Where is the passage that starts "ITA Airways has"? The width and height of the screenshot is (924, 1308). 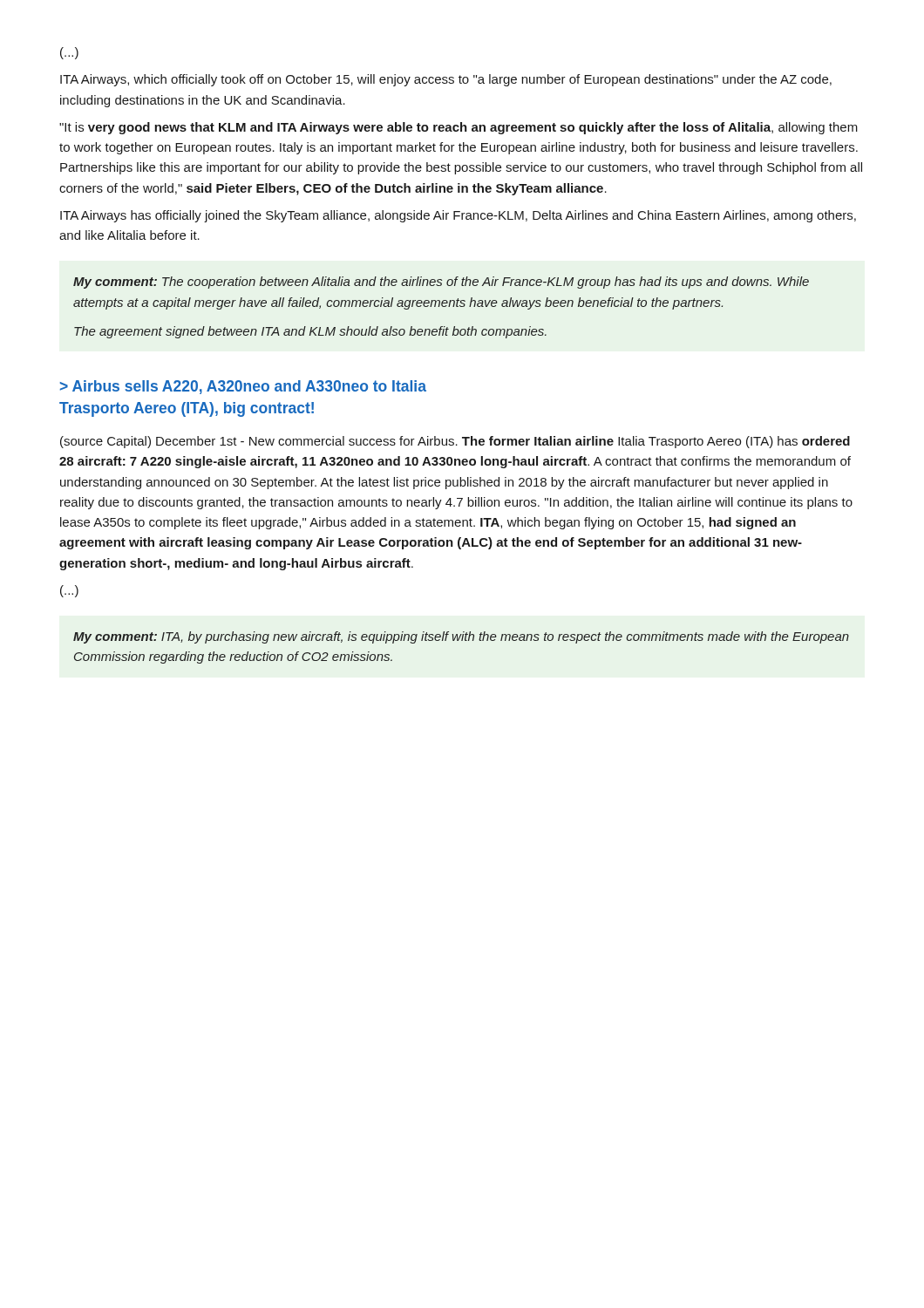point(462,225)
